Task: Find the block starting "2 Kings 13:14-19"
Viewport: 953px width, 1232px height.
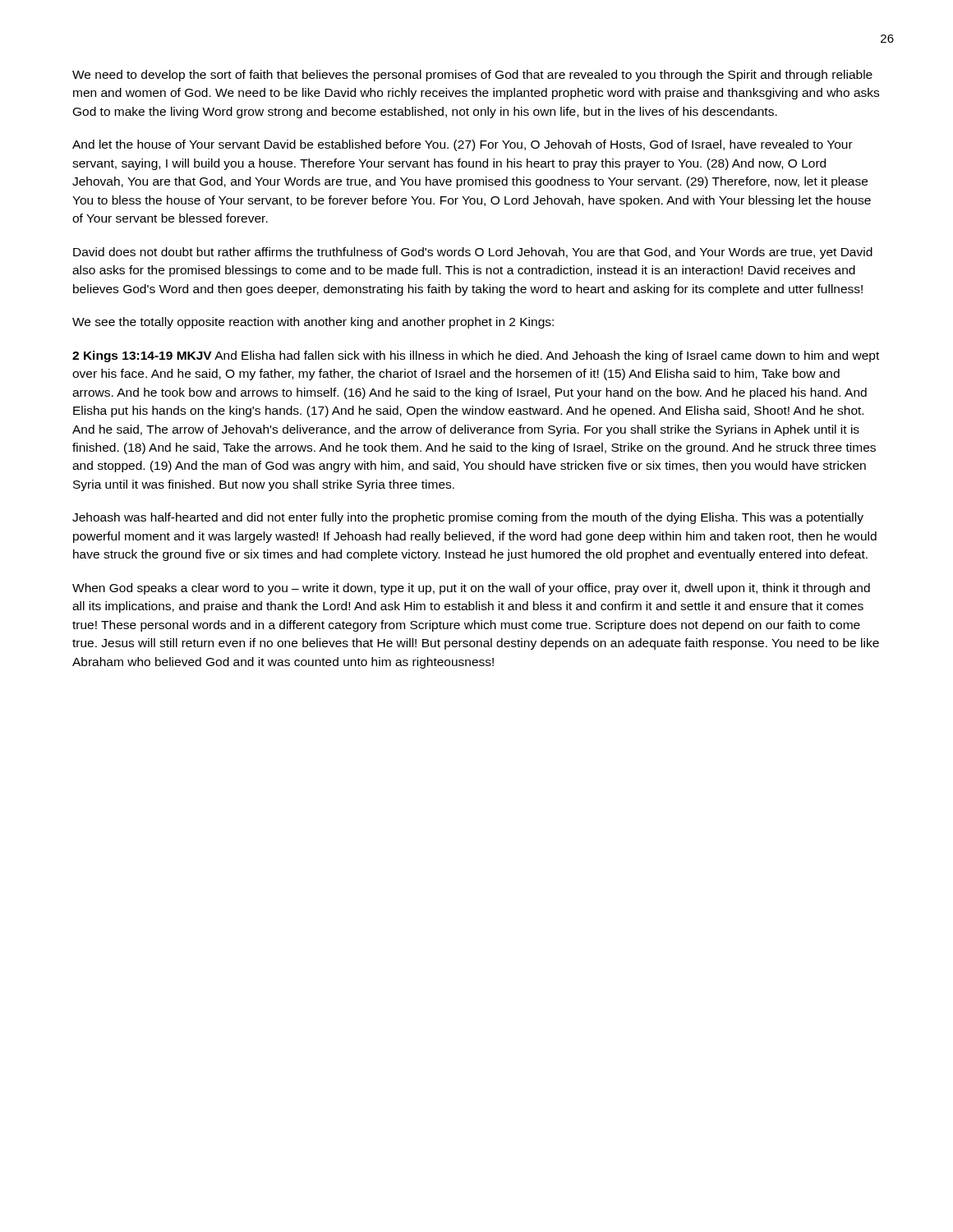Action: (476, 419)
